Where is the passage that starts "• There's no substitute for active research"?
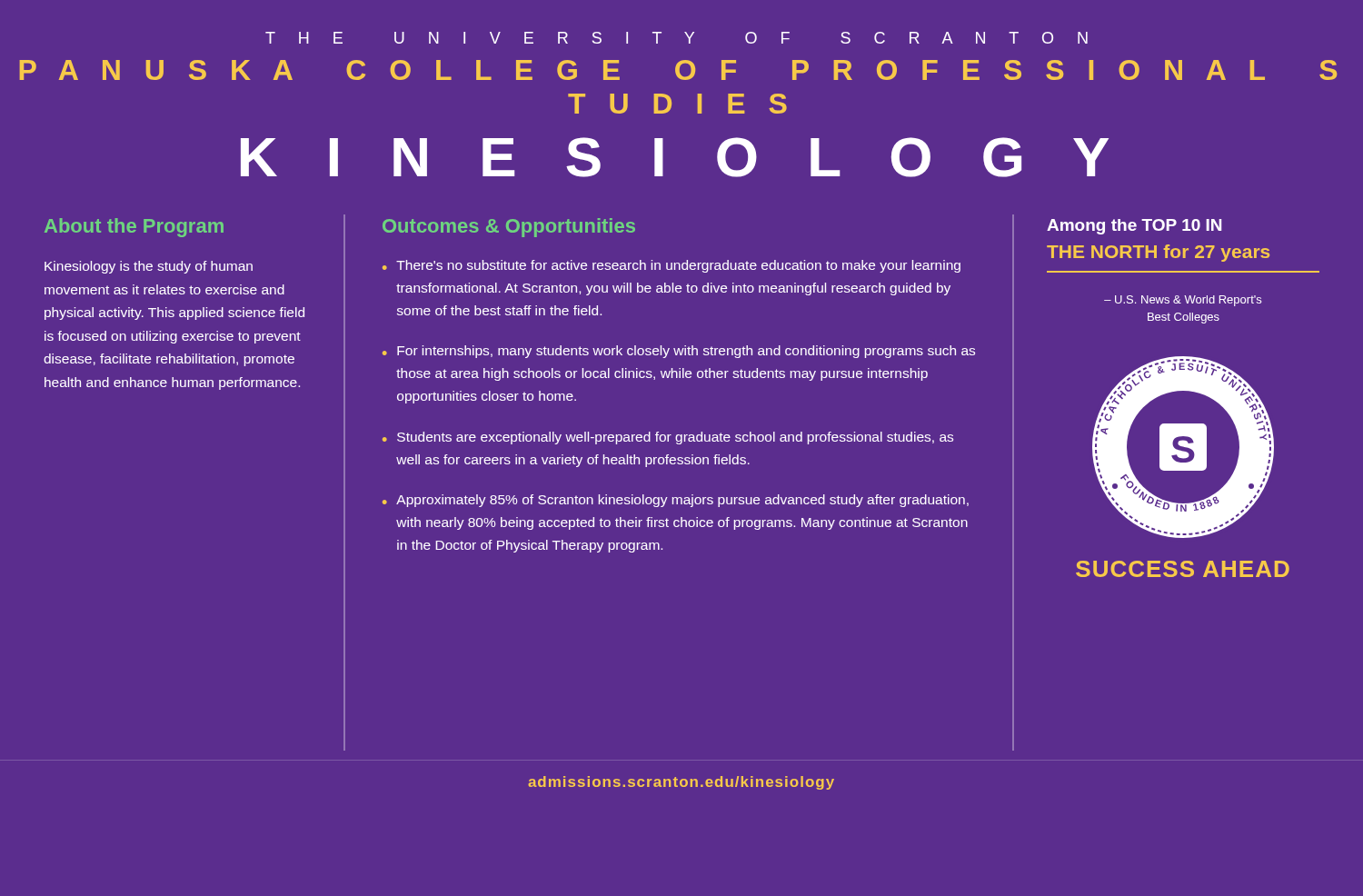Screen dimensions: 896x1363 [679, 288]
